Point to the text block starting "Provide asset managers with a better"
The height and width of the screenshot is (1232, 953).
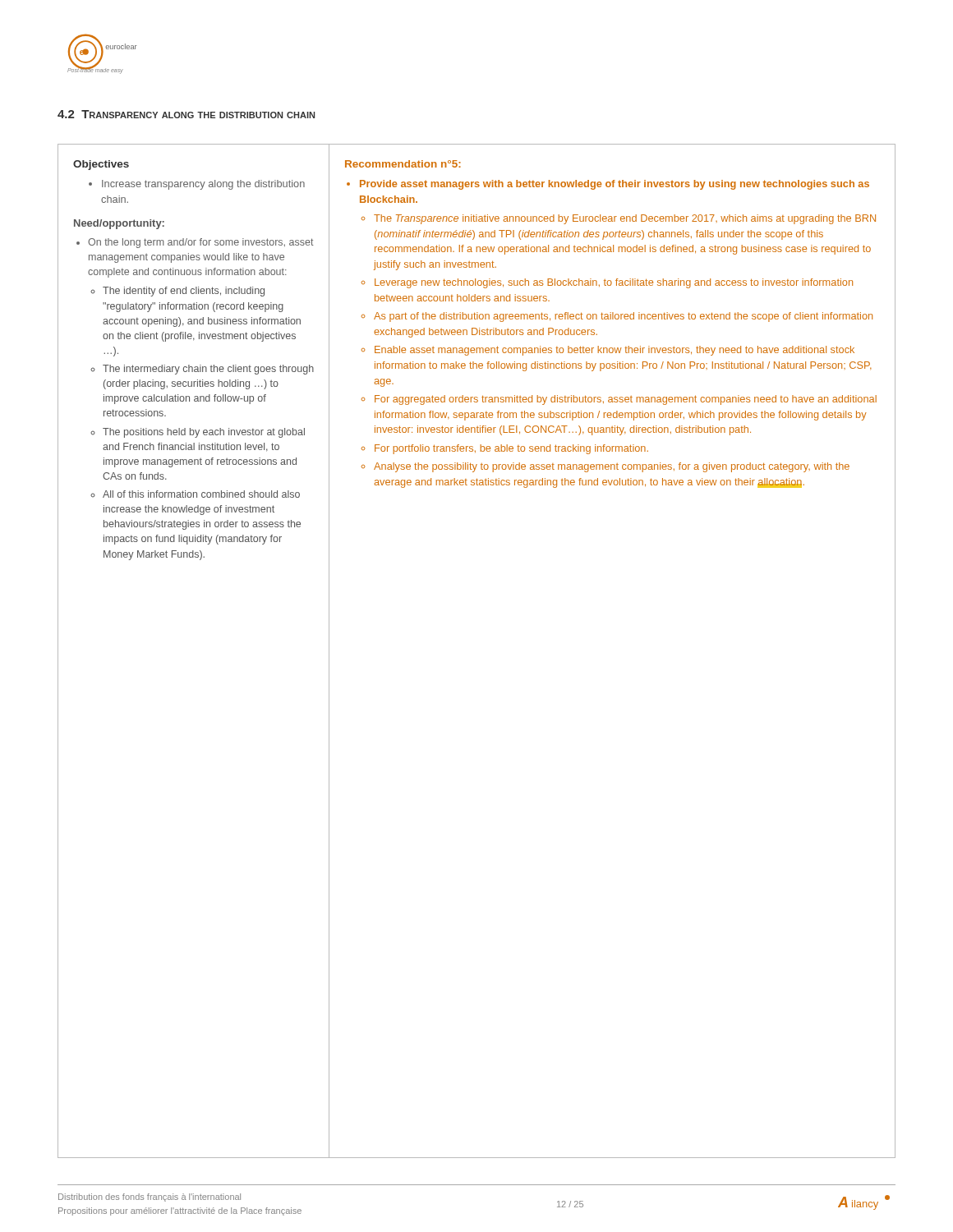point(608,185)
